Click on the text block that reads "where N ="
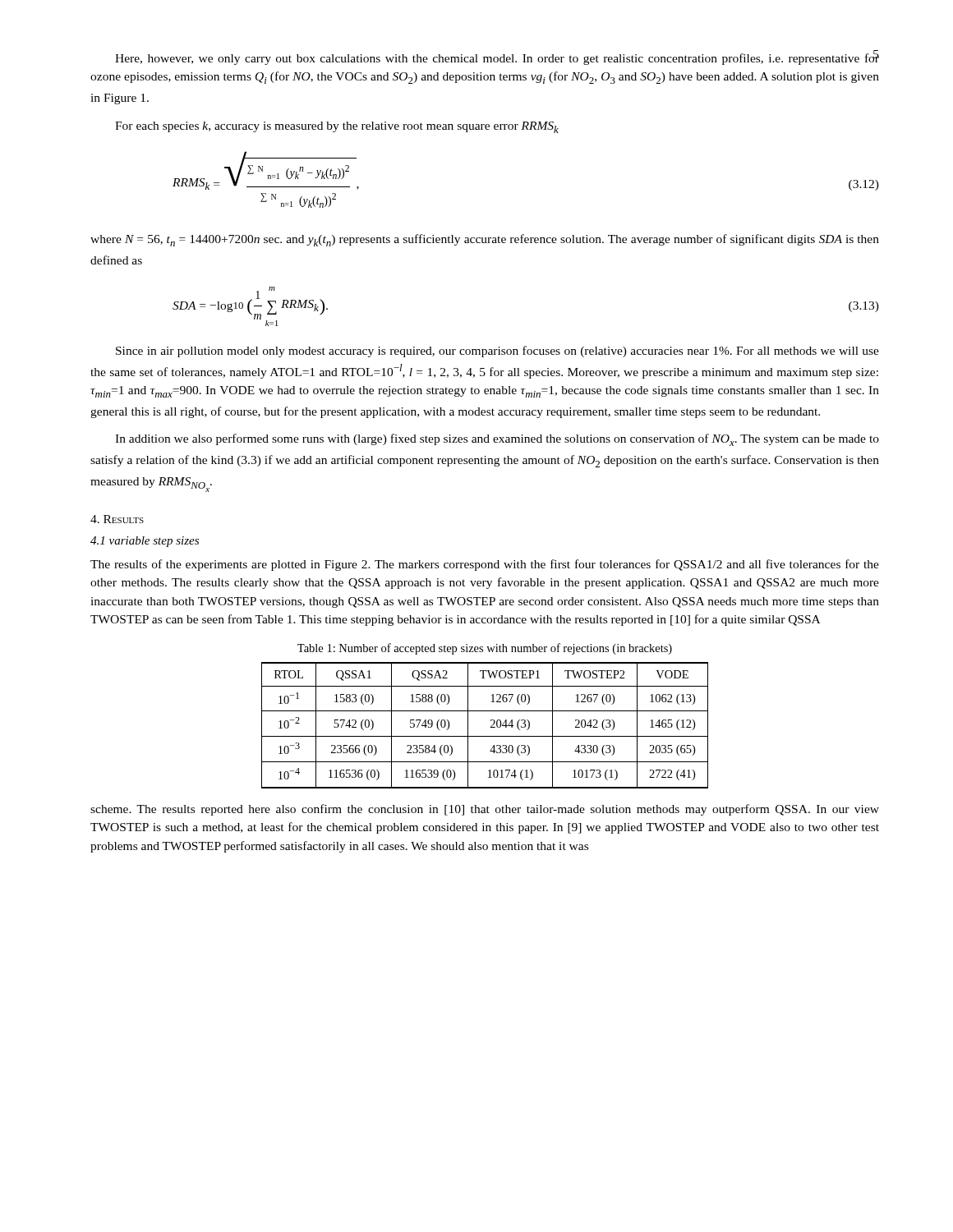 coord(485,250)
